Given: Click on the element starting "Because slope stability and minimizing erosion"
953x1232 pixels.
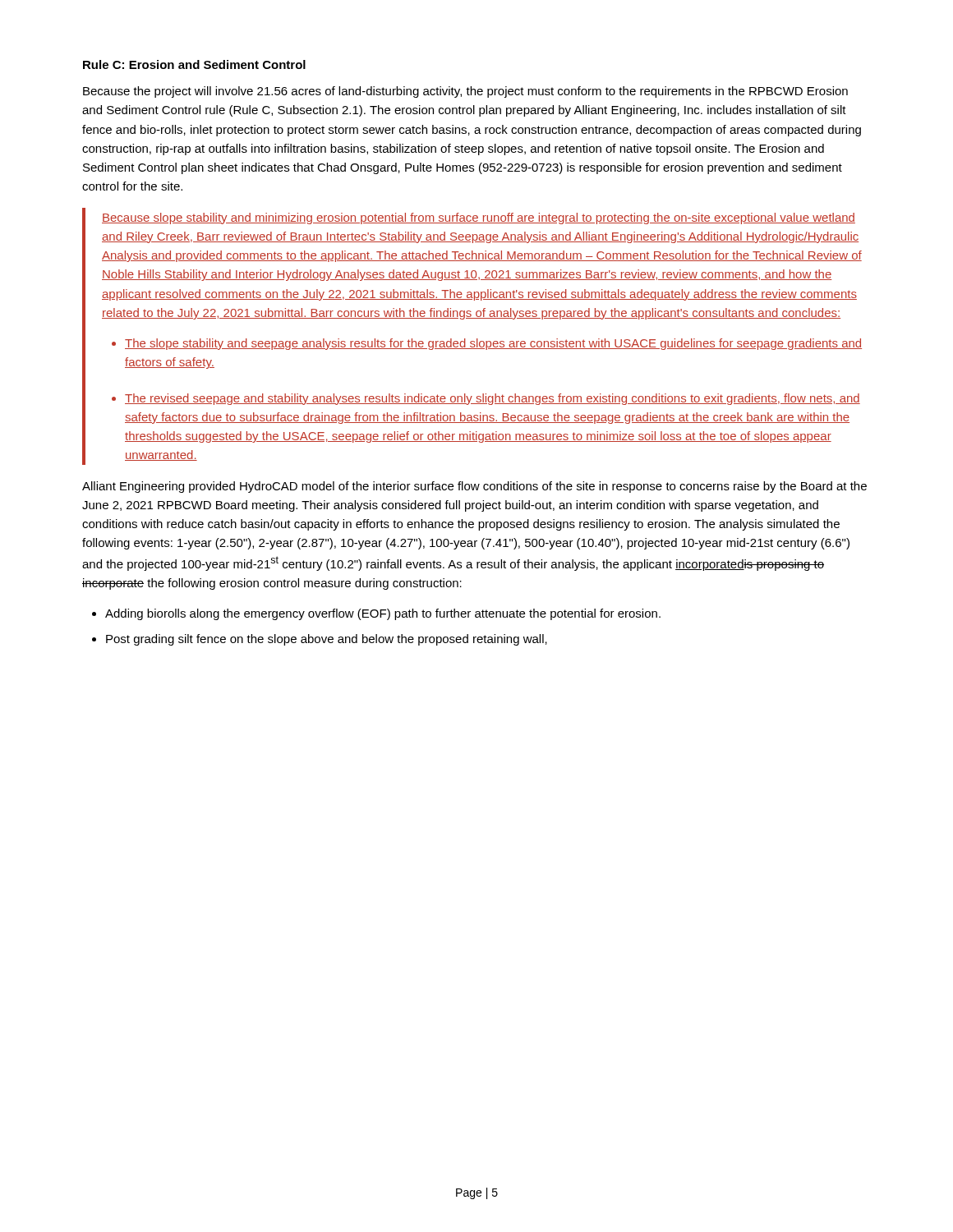Looking at the screenshot, I should (486, 265).
